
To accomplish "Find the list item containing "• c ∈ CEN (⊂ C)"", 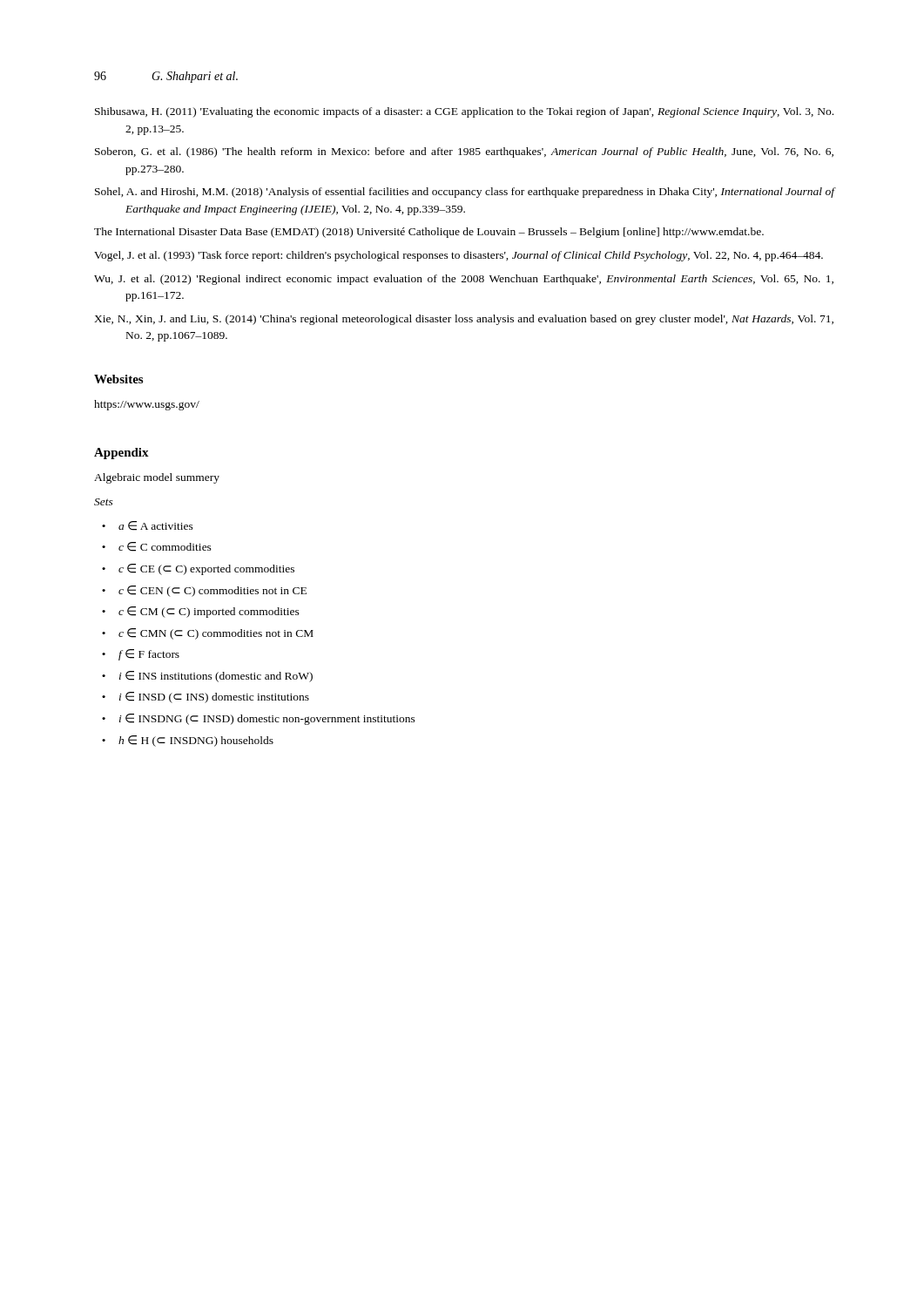I will (x=204, y=591).
